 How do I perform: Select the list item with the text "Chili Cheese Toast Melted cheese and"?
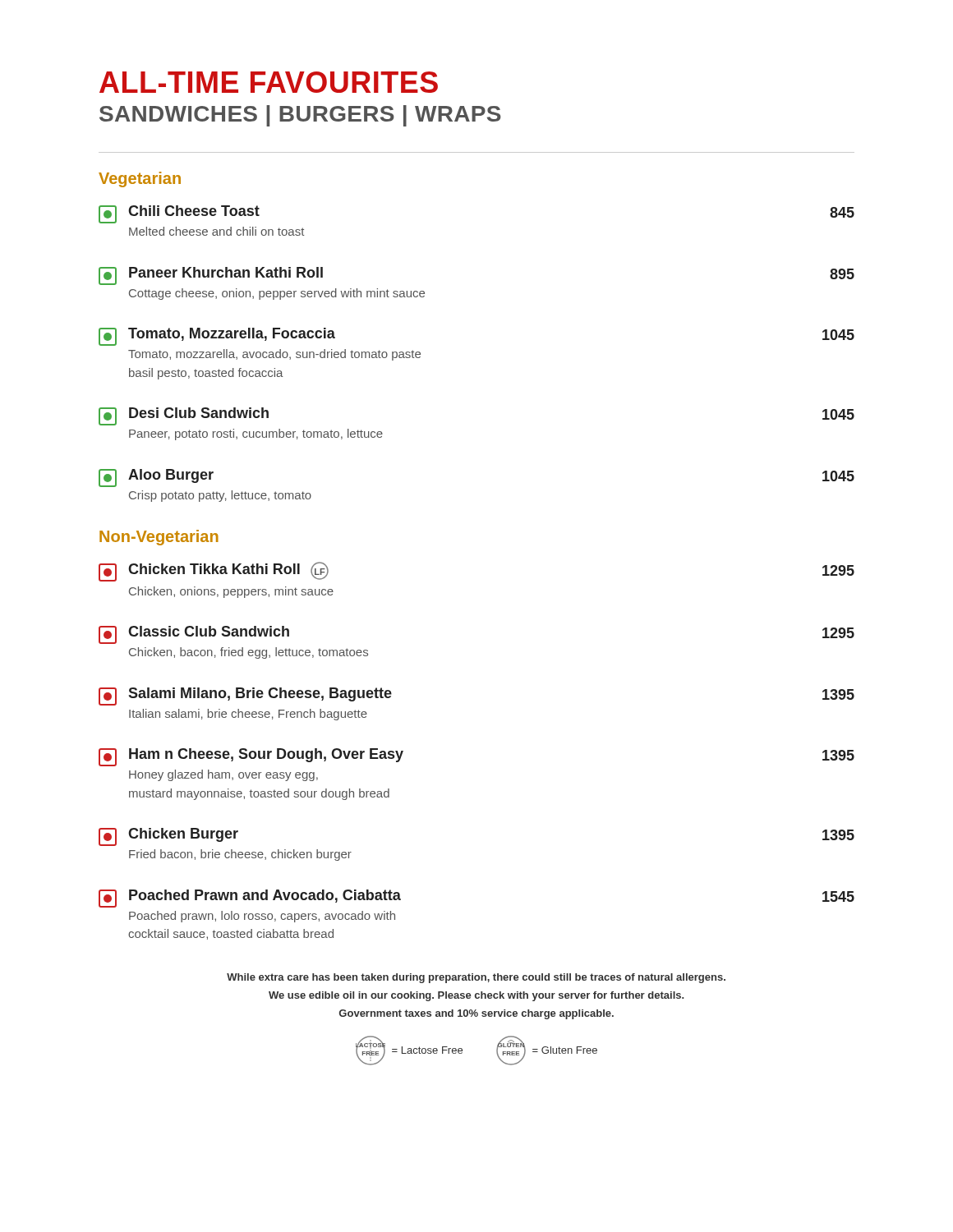click(178, 214)
